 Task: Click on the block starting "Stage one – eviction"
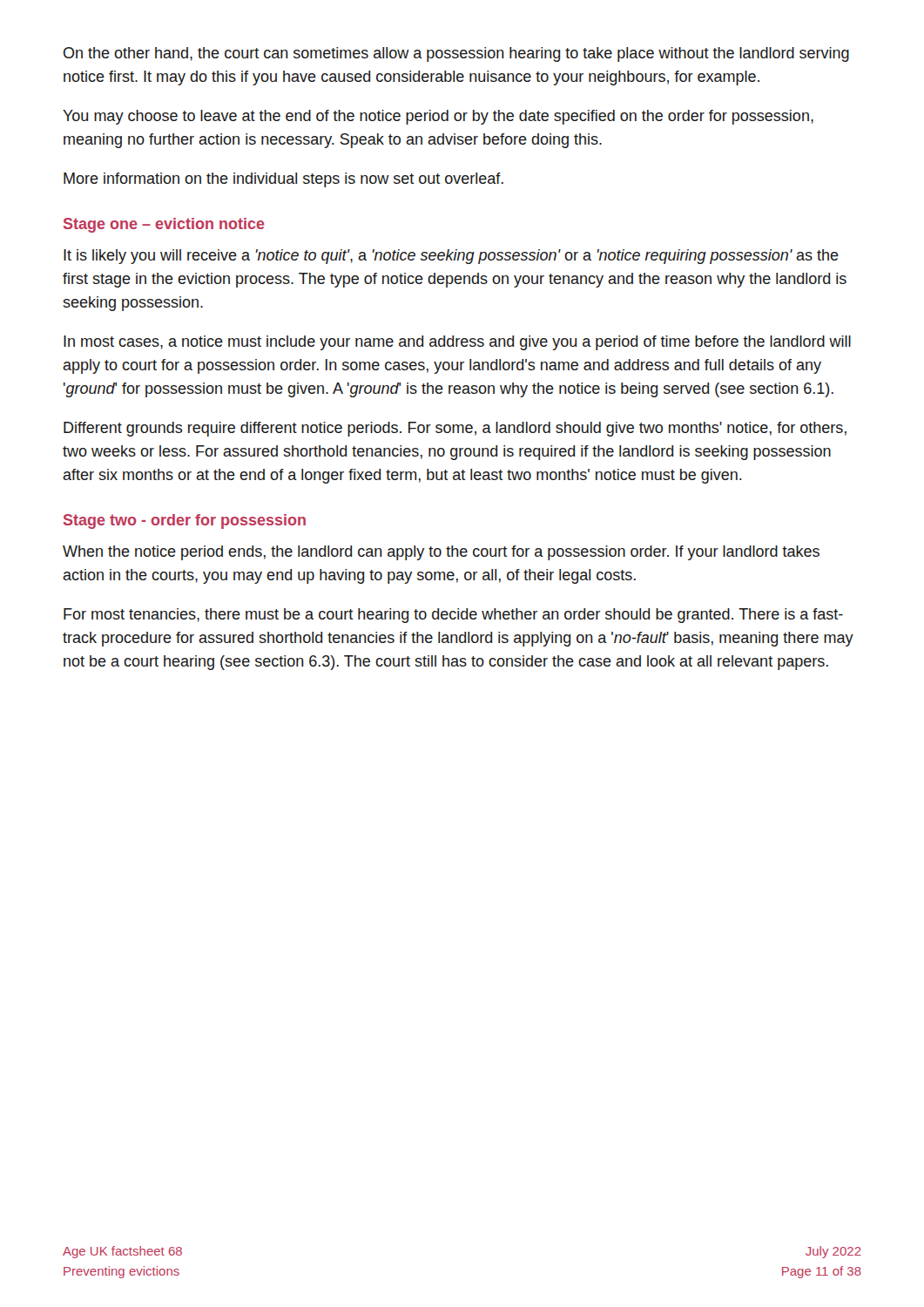click(164, 224)
